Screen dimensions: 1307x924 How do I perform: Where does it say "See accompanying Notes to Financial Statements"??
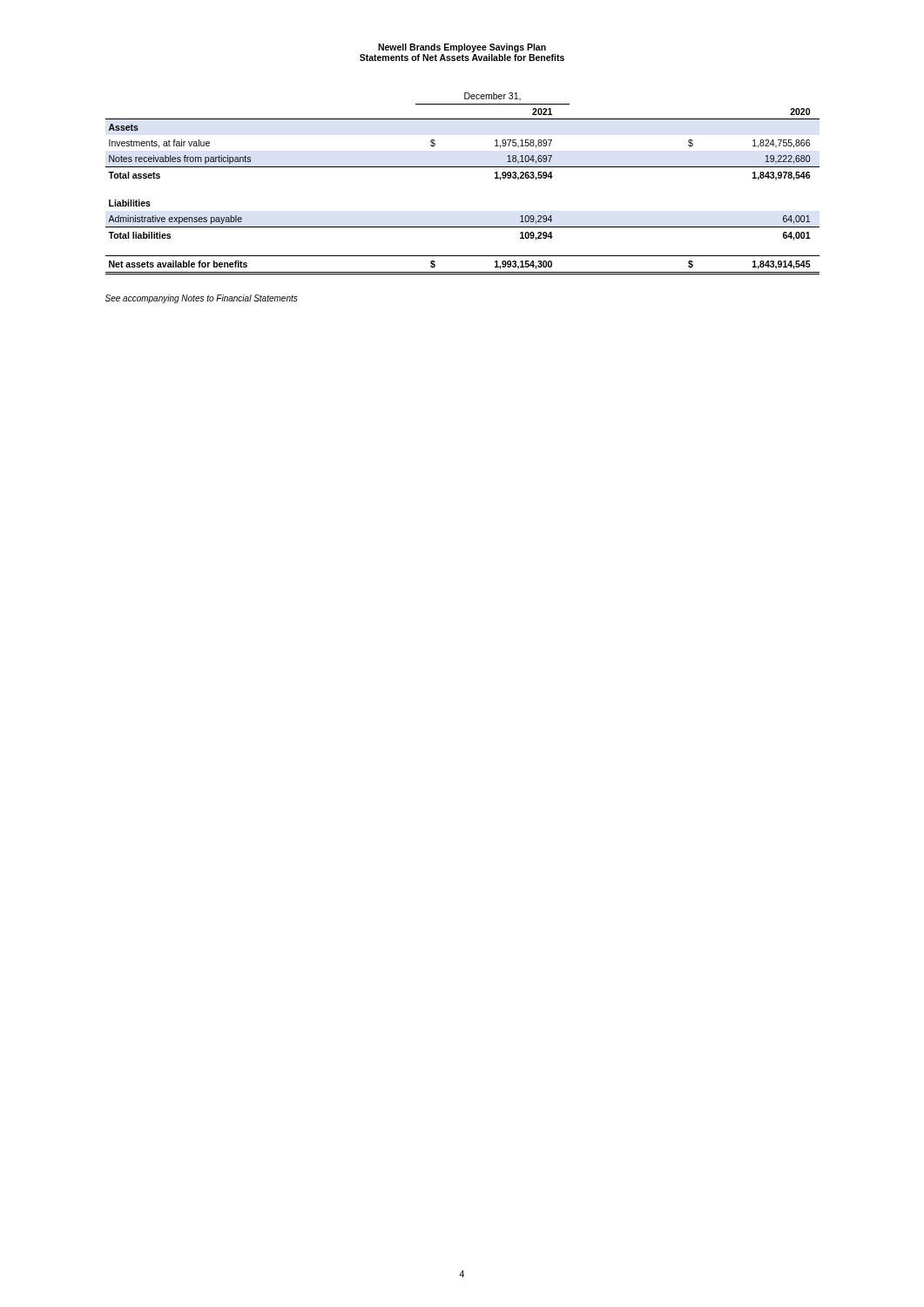point(201,299)
